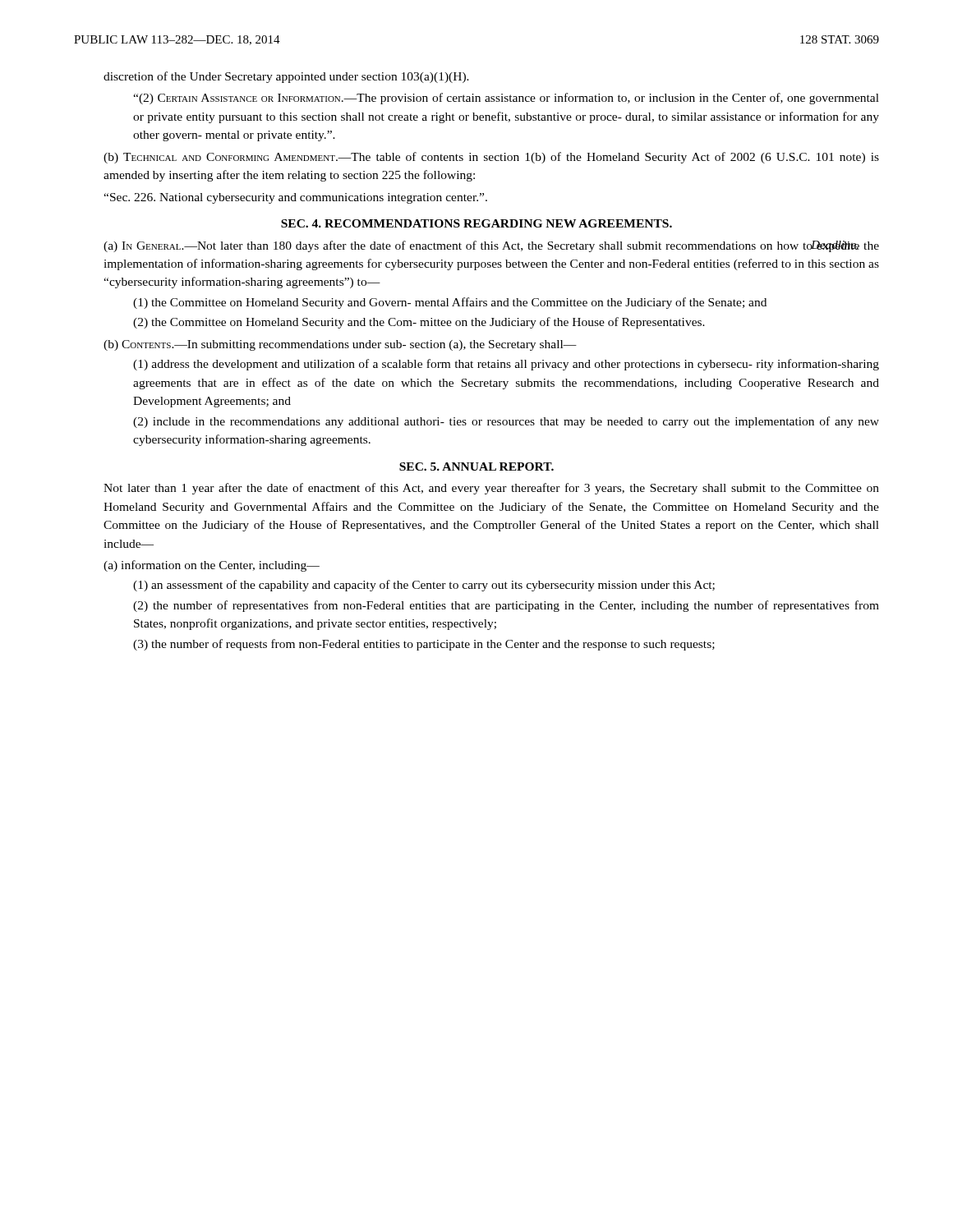Find the text with the text "(a) information on the Center, including—"
953x1232 pixels.
click(x=212, y=566)
